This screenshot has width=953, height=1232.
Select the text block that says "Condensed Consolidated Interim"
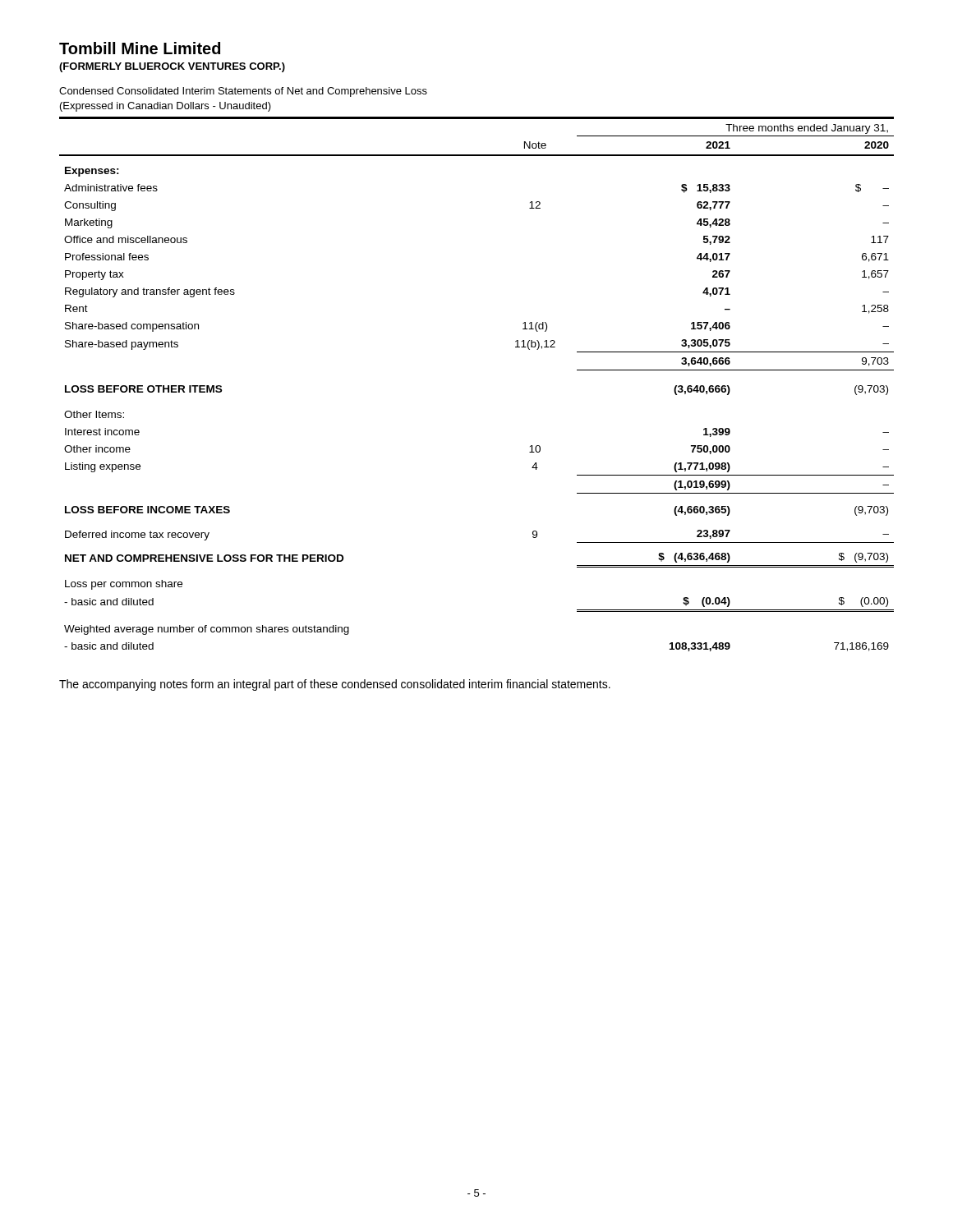(243, 92)
